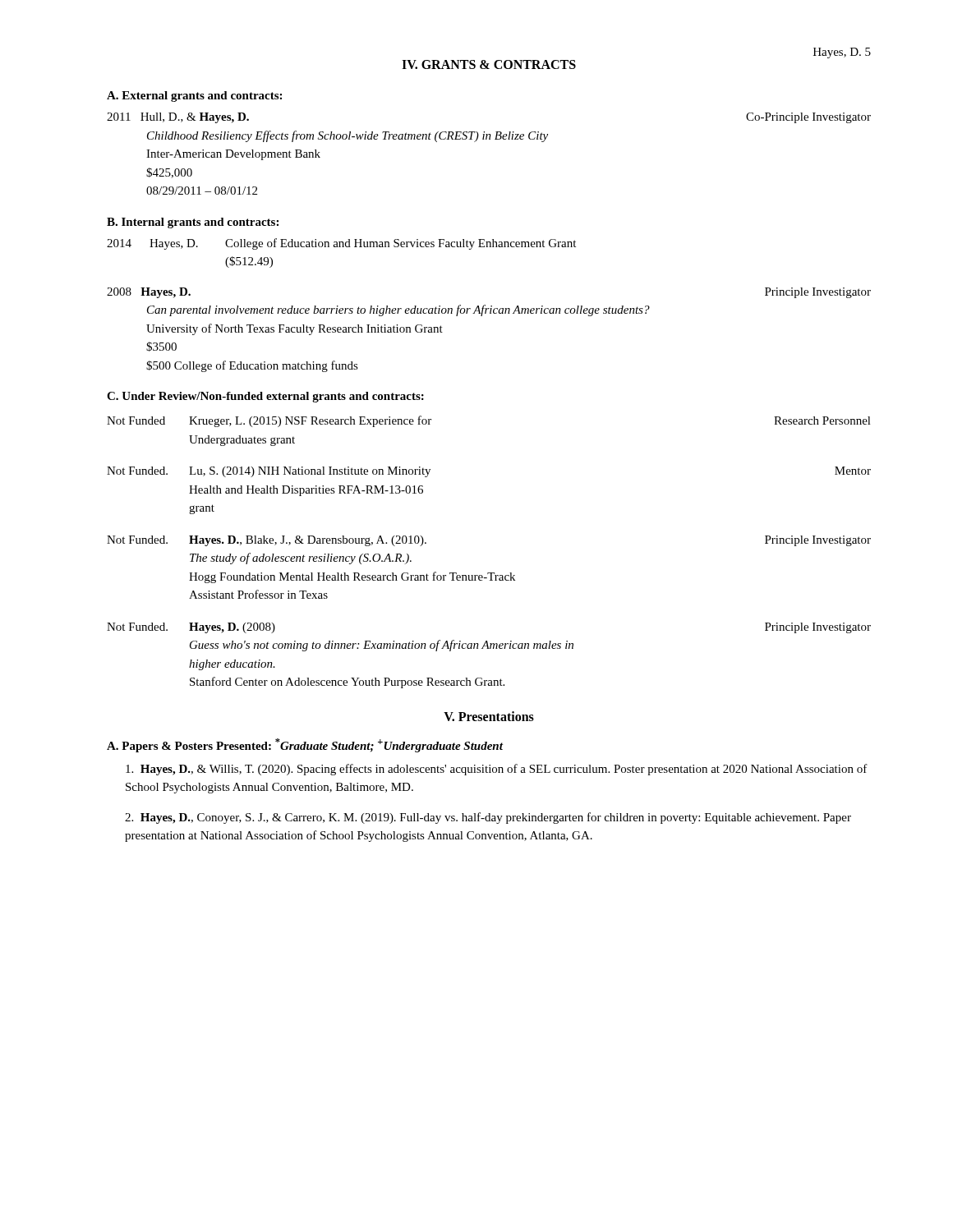Locate the list item that says "Hayes, D., & Willis, T."
This screenshot has height=1232, width=953.
(x=496, y=778)
